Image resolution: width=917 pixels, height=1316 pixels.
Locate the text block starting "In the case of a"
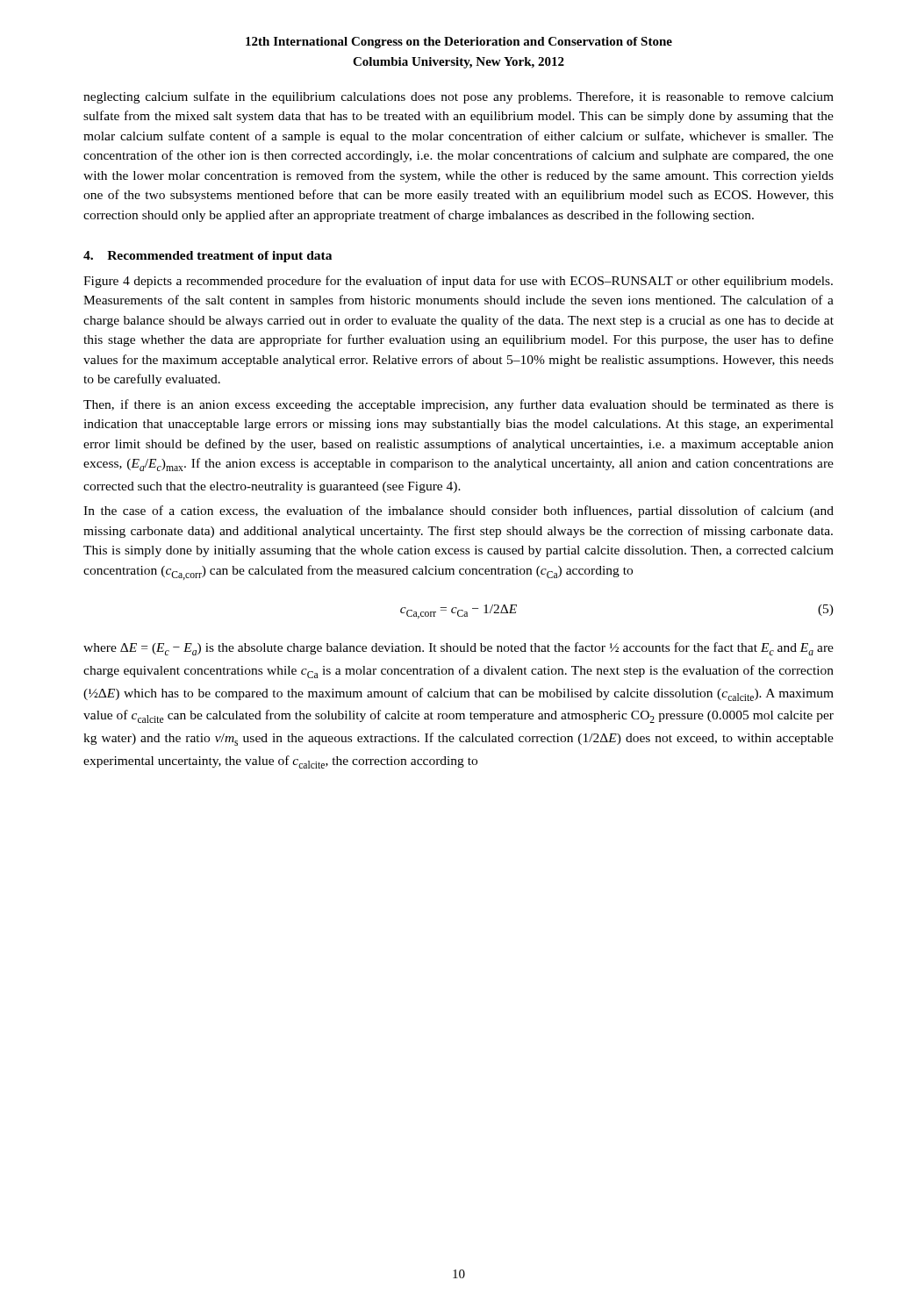[x=458, y=542]
